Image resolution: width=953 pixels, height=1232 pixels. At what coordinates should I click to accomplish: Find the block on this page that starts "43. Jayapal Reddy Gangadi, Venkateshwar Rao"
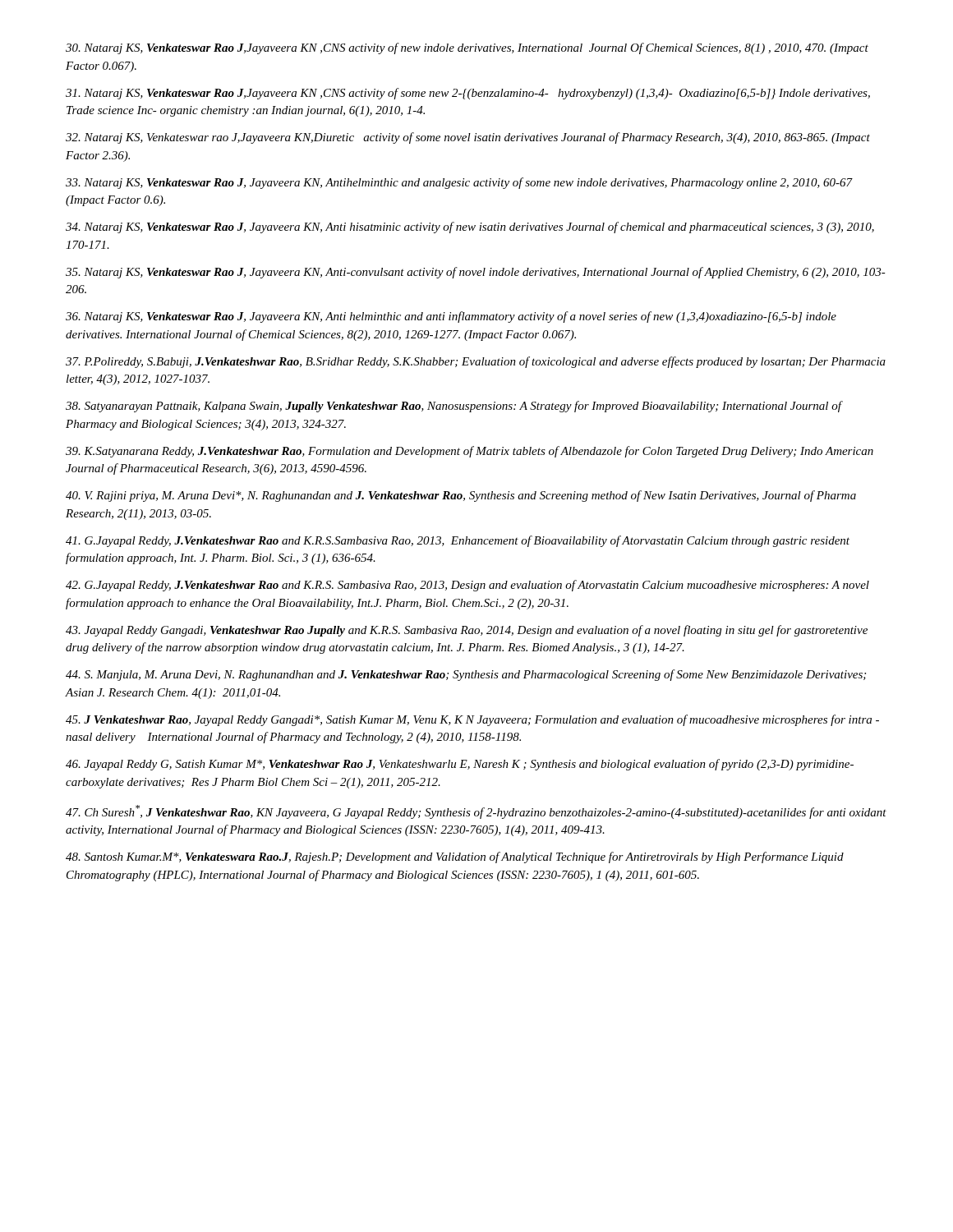[467, 638]
